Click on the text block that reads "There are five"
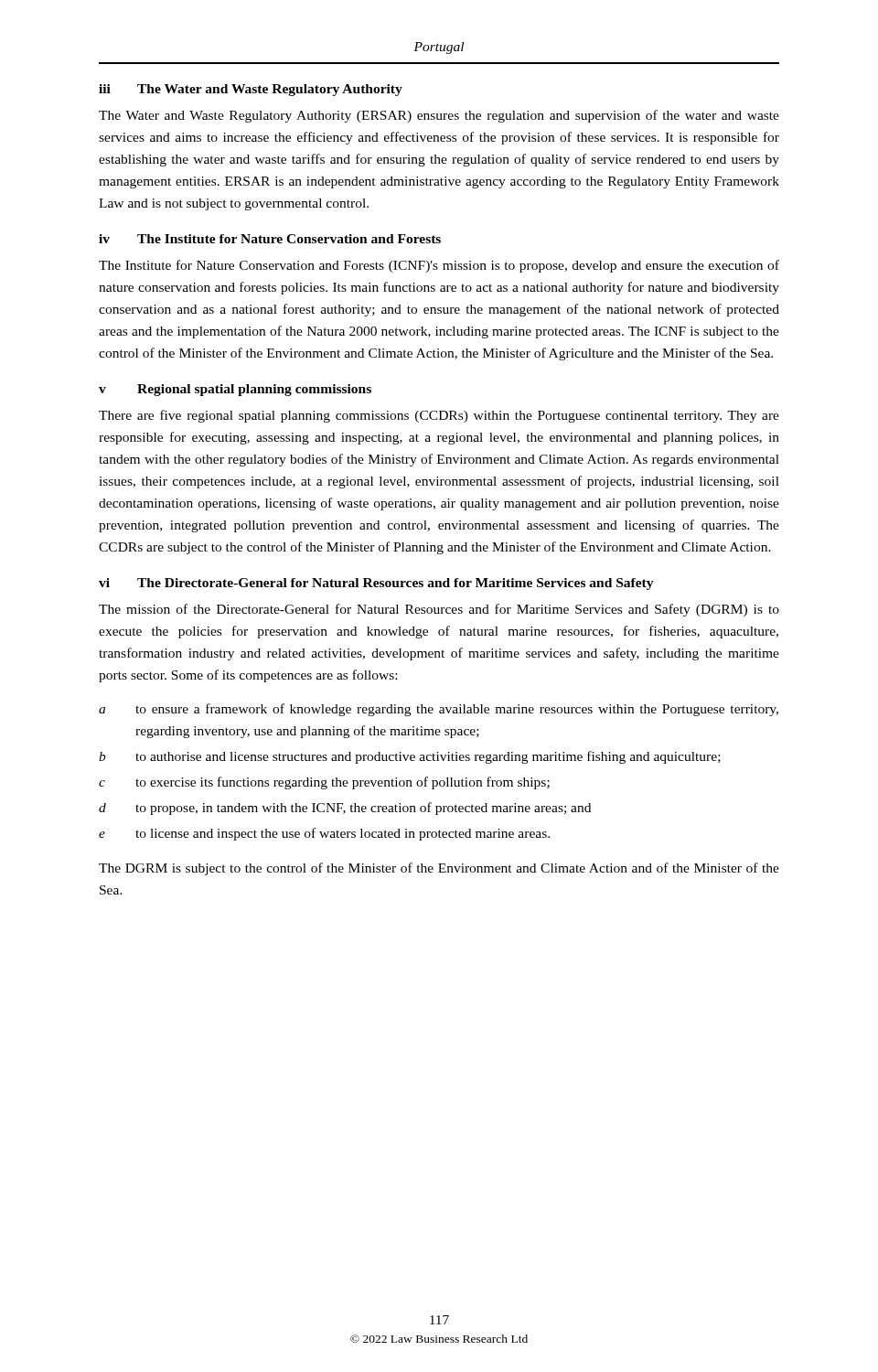 coord(439,481)
